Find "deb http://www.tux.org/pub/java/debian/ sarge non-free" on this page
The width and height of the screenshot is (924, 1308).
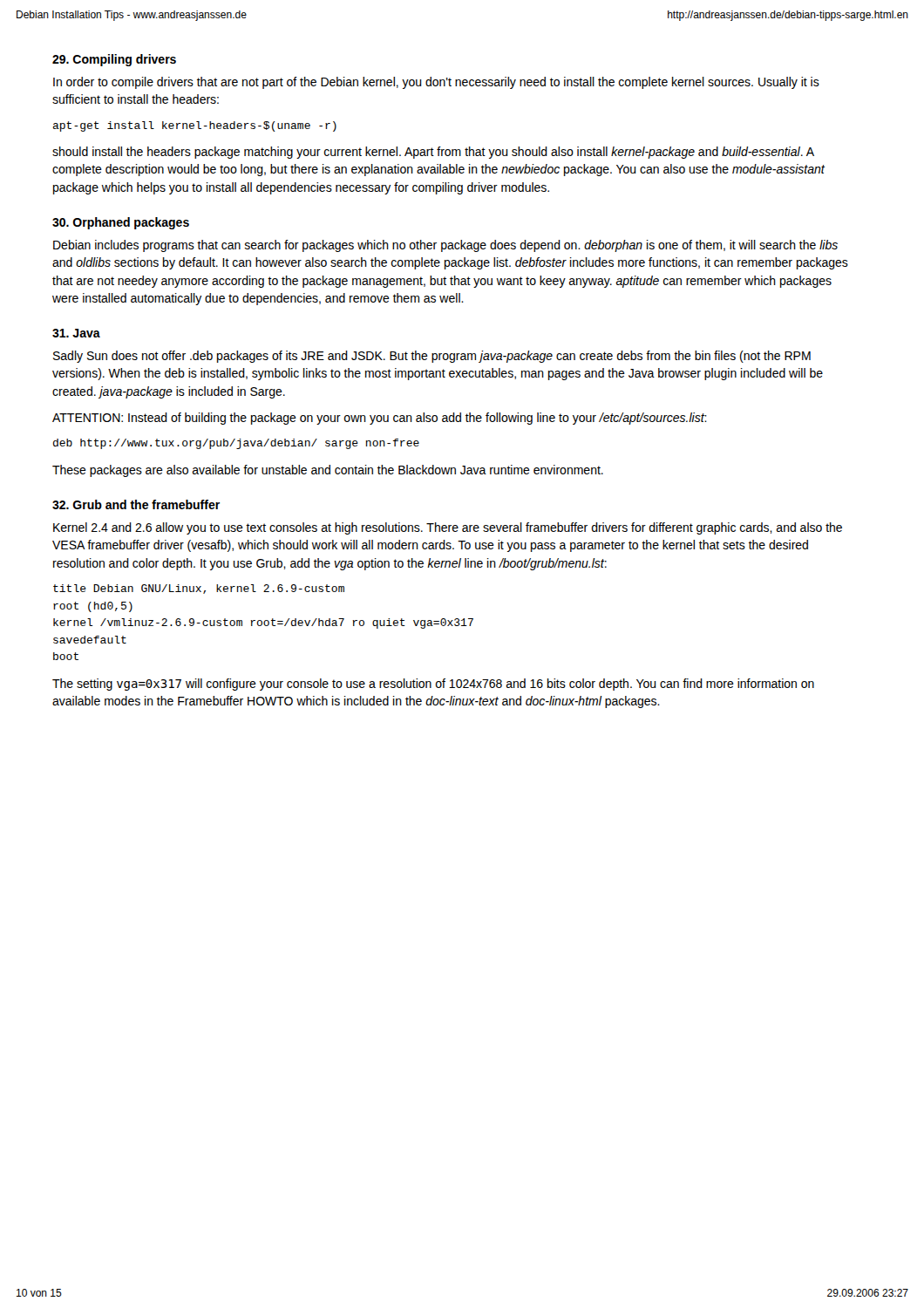tap(236, 444)
